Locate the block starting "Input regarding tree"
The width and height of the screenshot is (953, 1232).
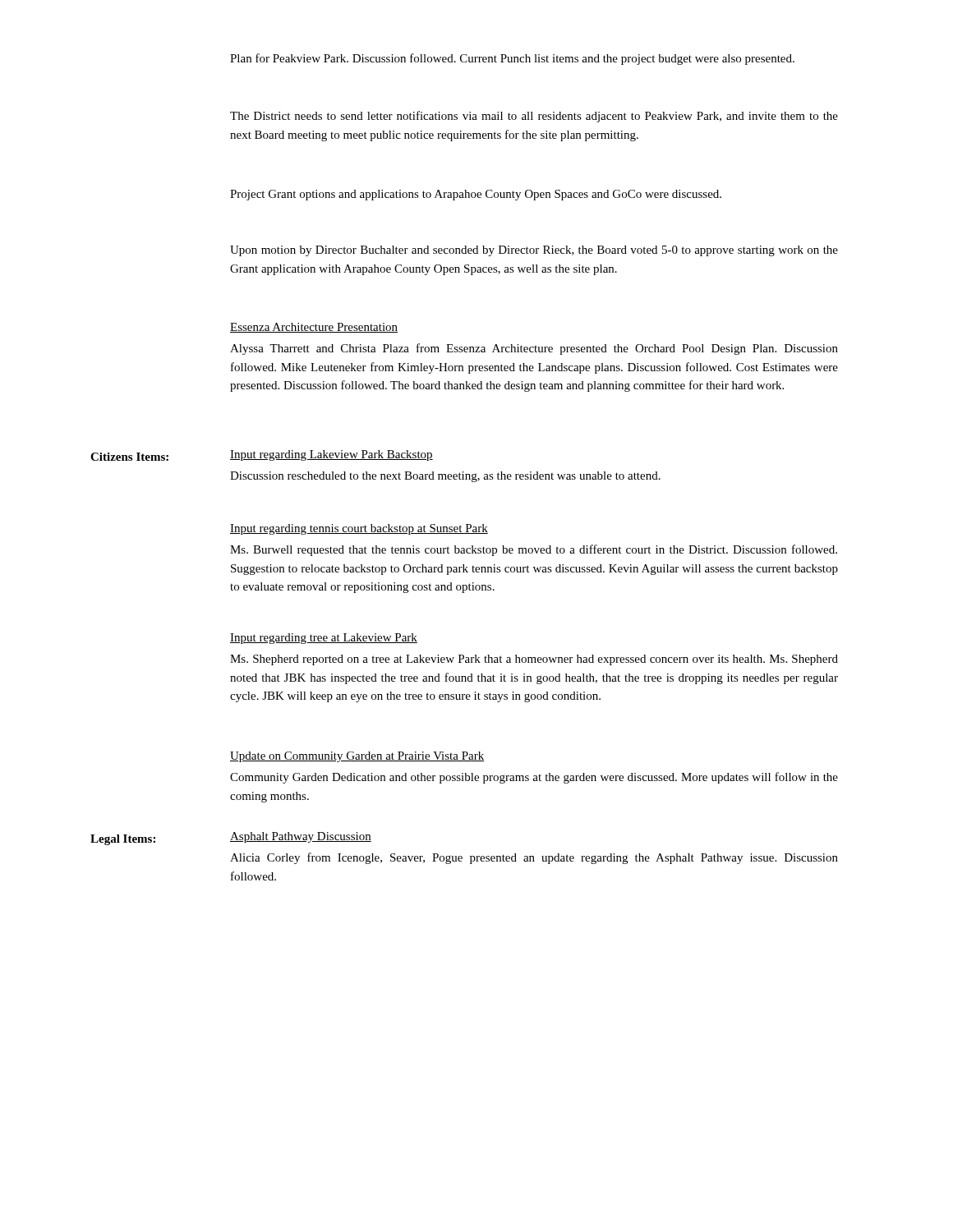[324, 637]
